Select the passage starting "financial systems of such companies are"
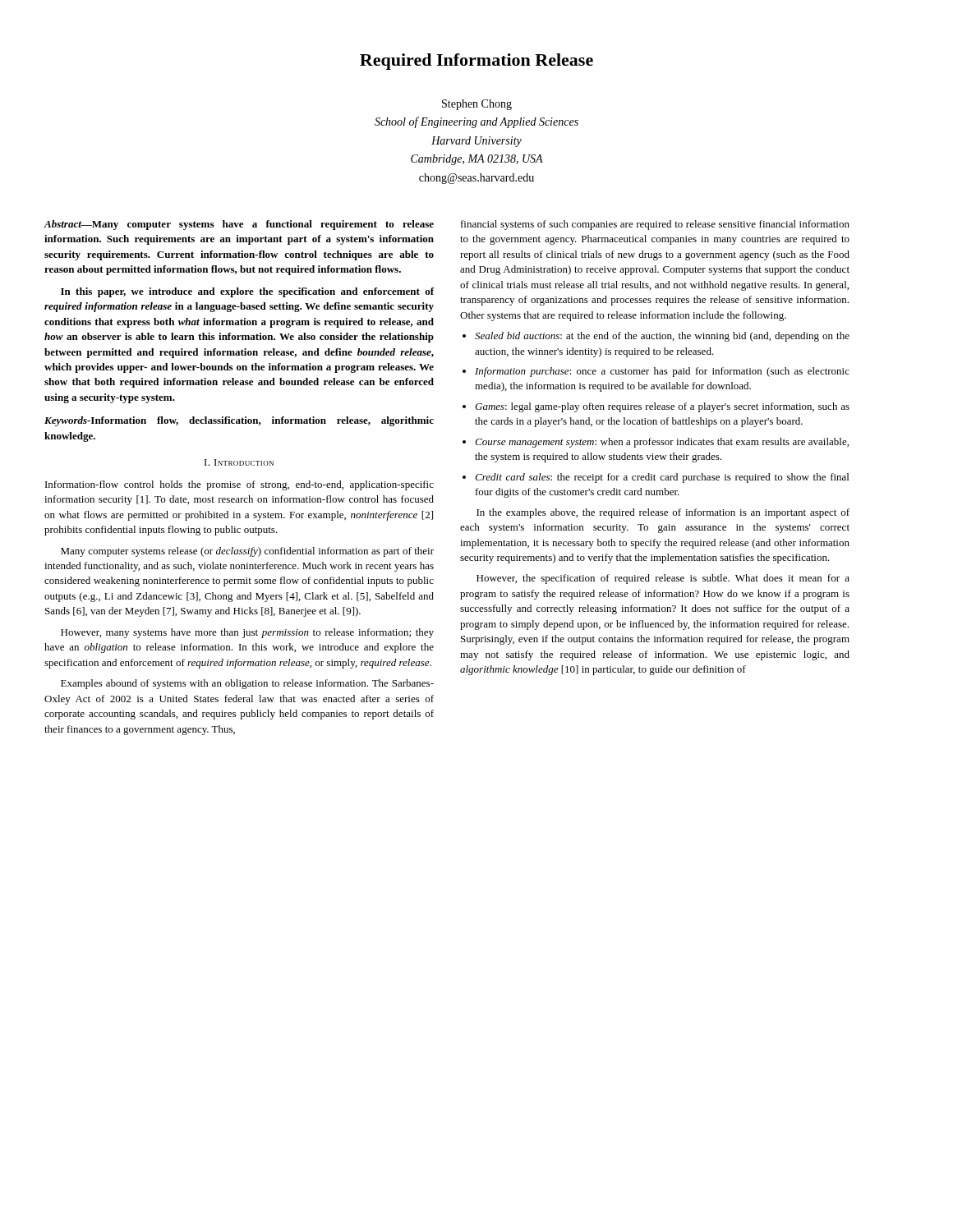 655,270
